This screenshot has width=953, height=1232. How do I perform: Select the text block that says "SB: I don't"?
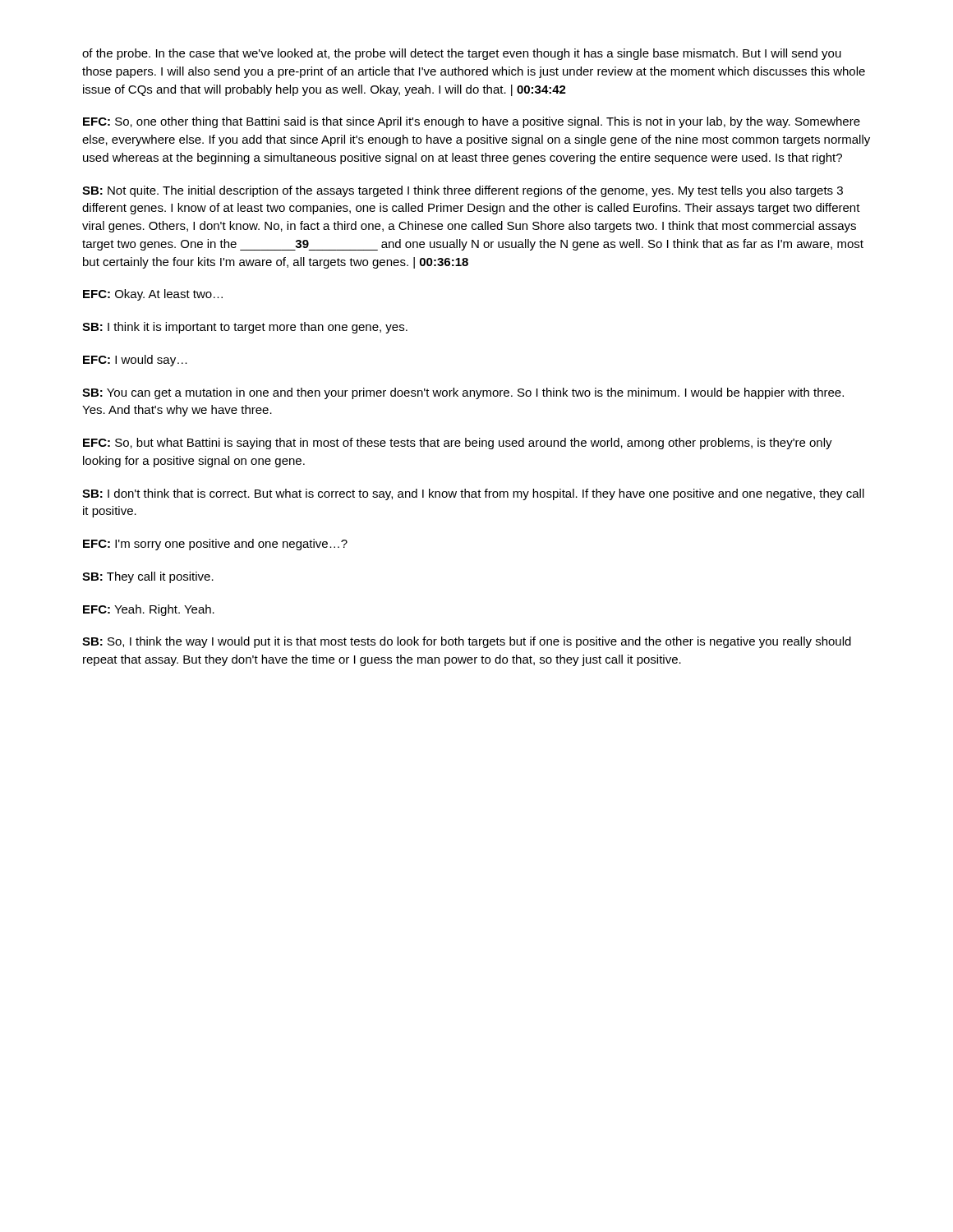coord(476,502)
